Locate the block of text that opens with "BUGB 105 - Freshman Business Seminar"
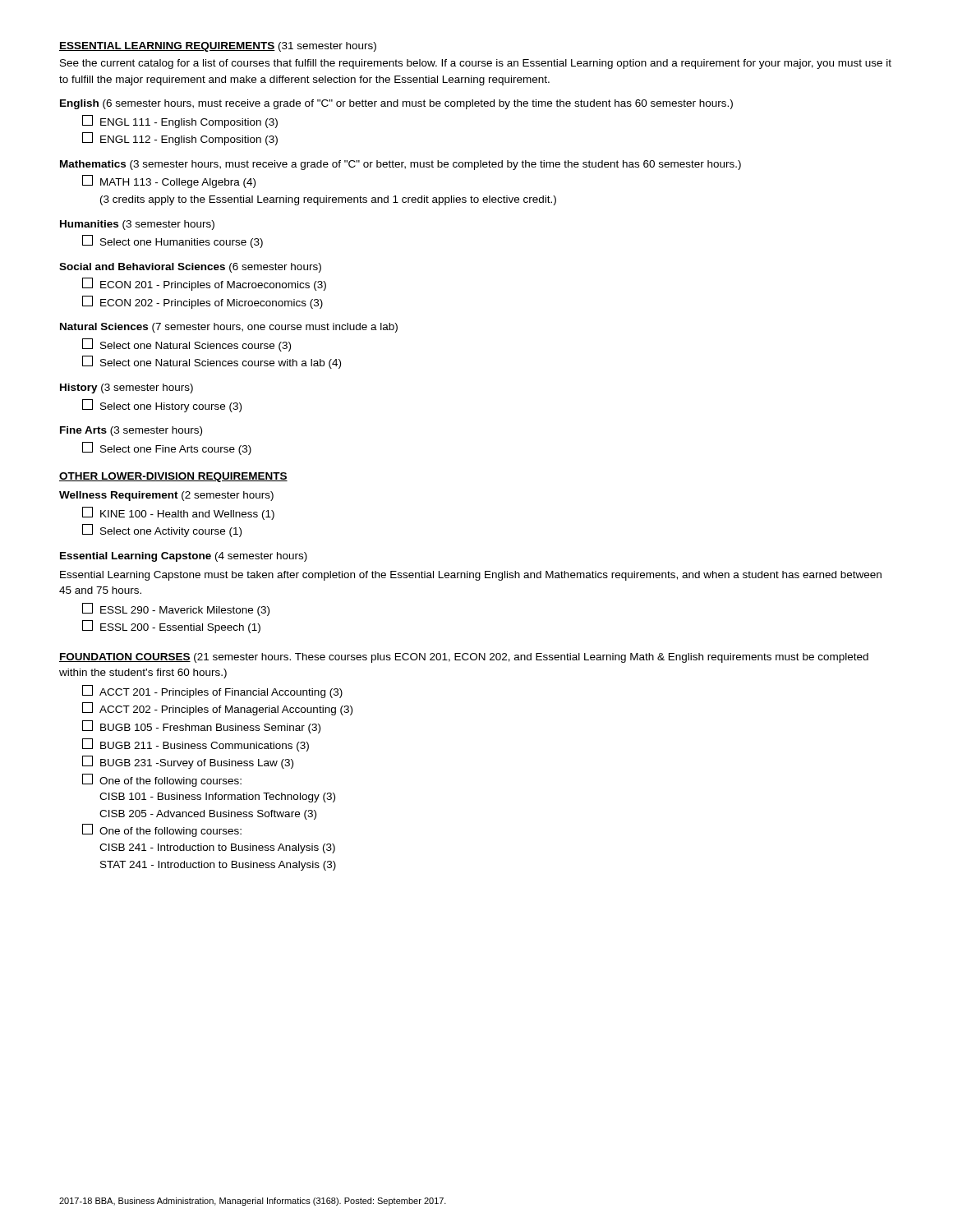Screen dimensions: 1232x953 tap(202, 727)
